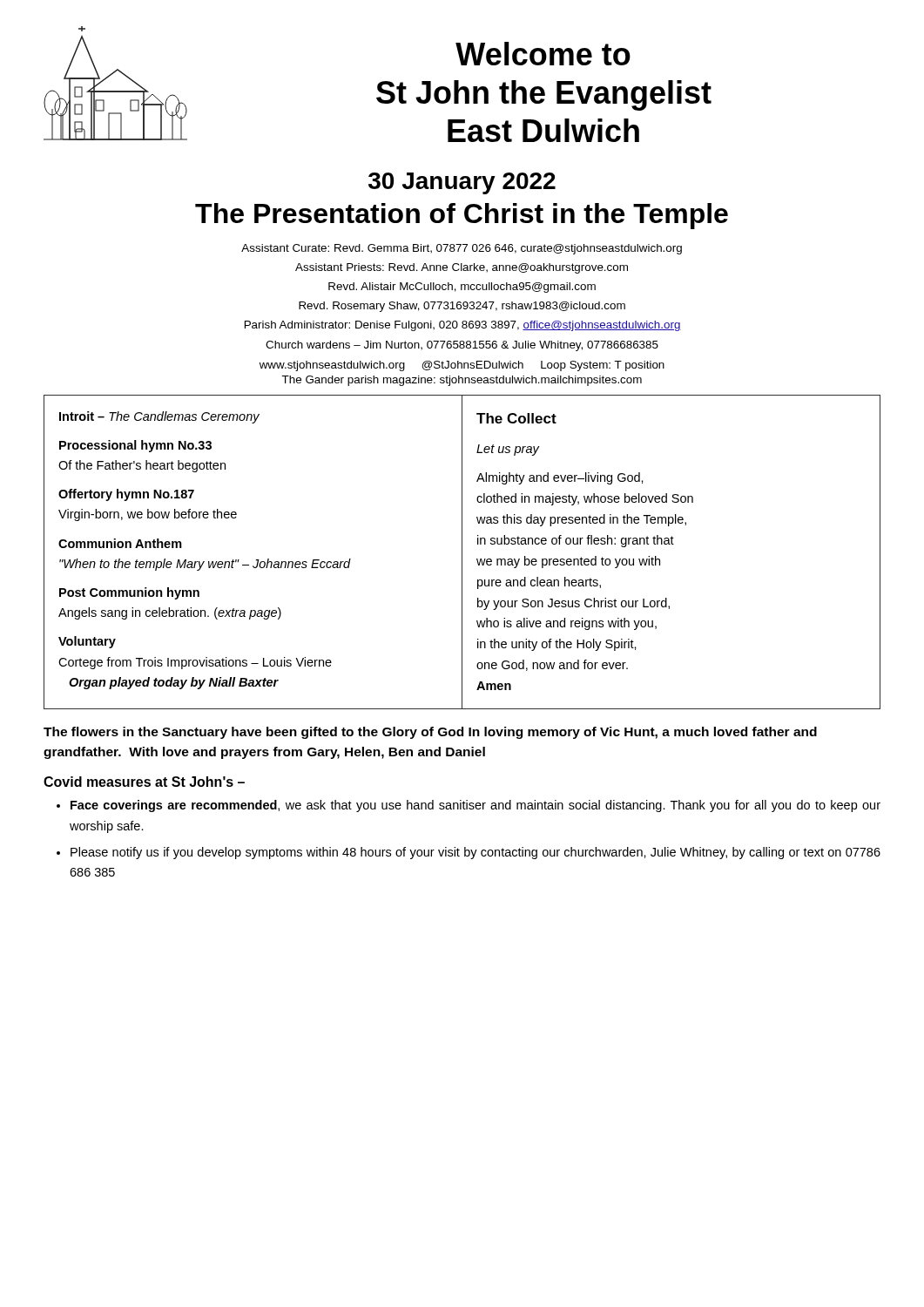Point to the region starting "Face coverings are recommended, we ask"
This screenshot has height=1307, width=924.
(475, 815)
